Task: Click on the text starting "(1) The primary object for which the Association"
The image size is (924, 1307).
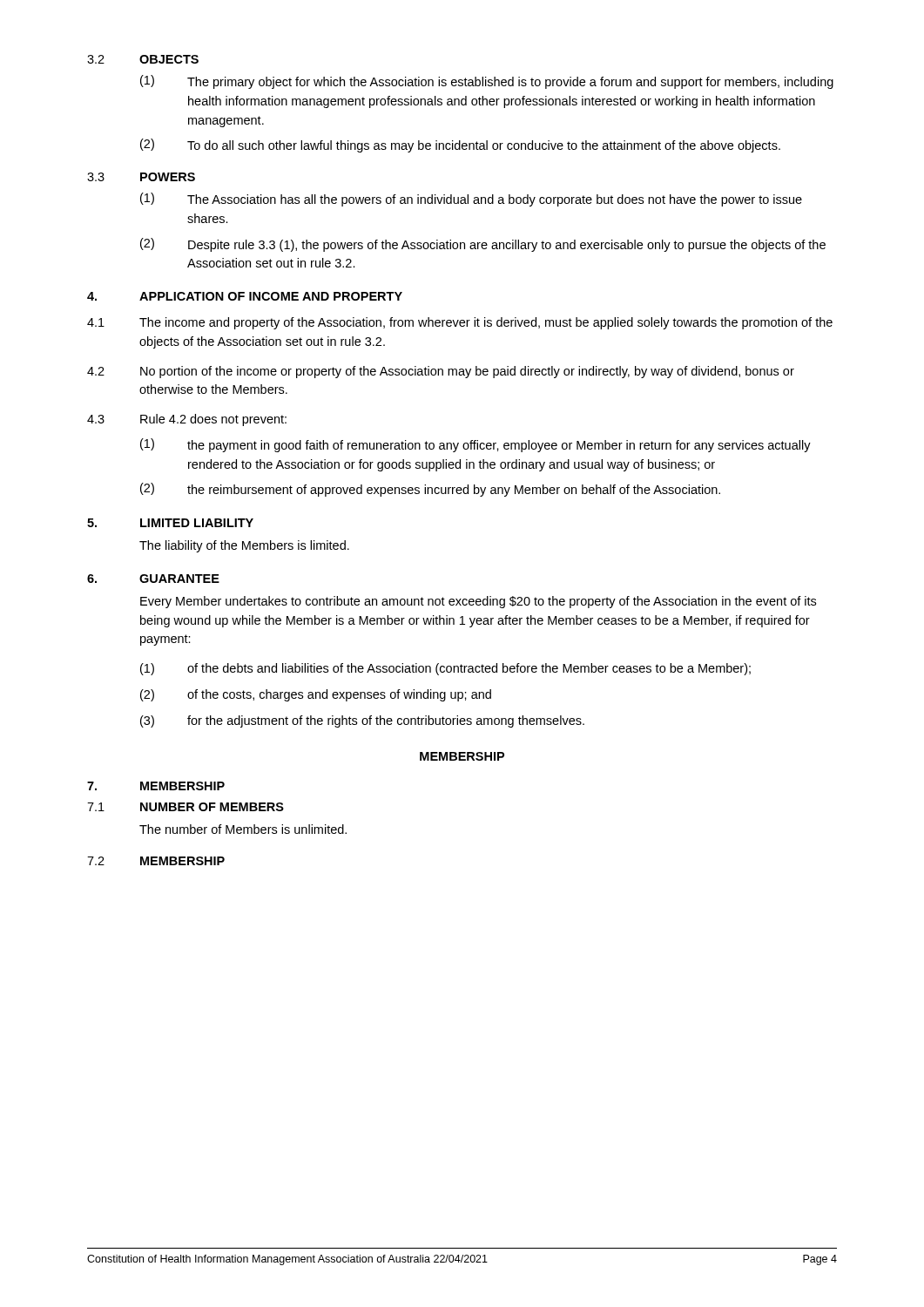Action: click(x=488, y=102)
